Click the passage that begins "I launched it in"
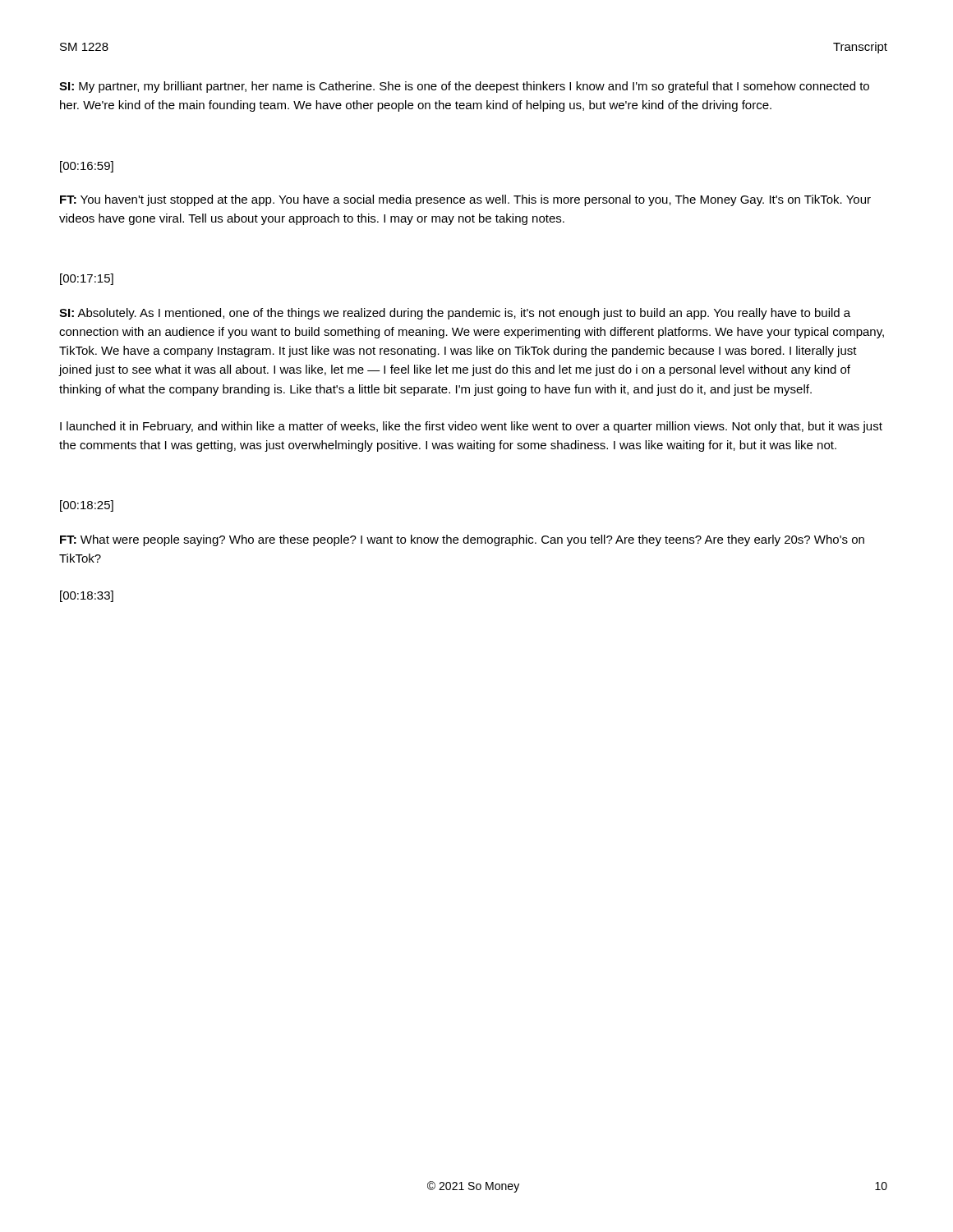 pyautogui.click(x=471, y=435)
